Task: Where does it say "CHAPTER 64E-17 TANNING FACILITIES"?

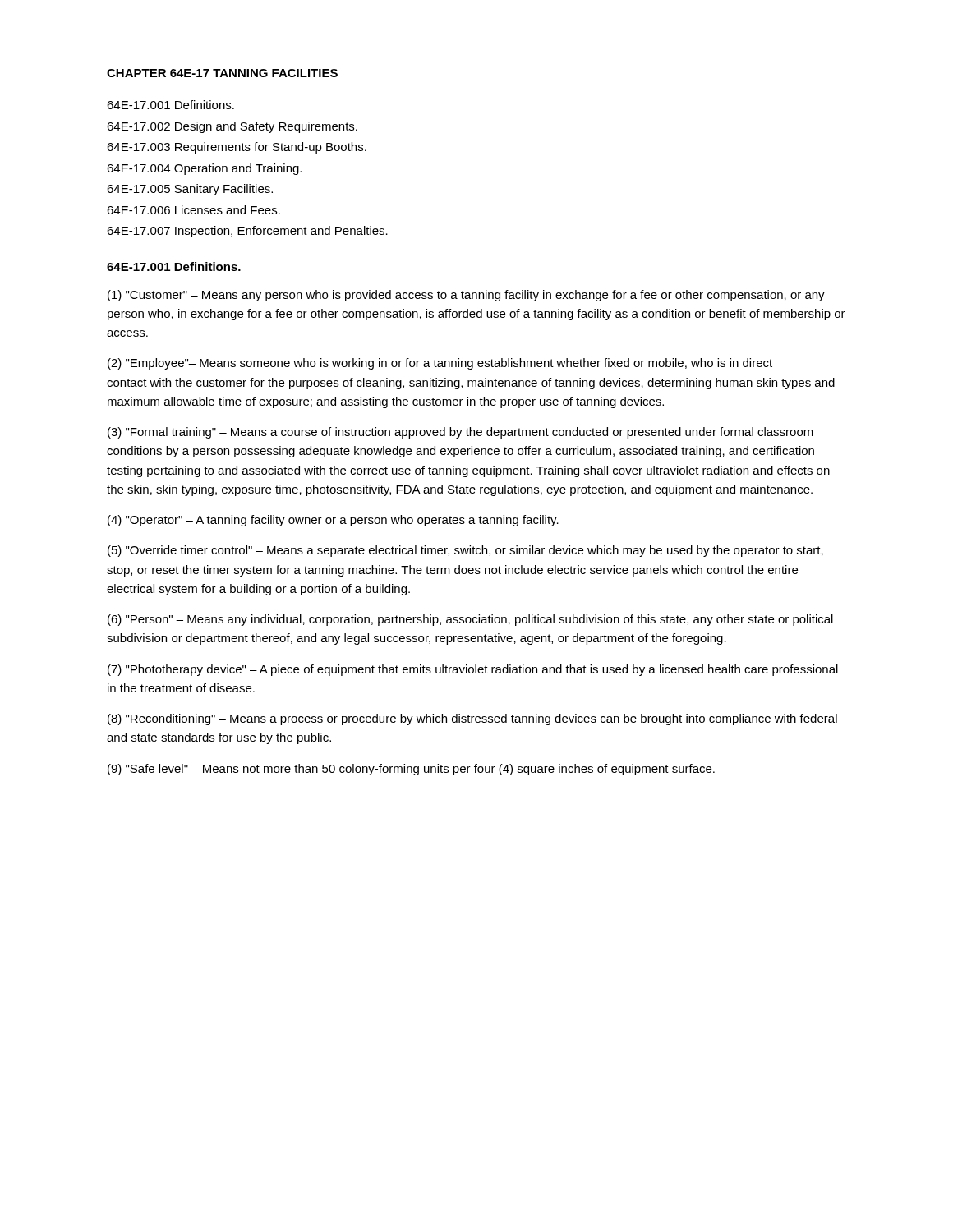Action: (x=222, y=73)
